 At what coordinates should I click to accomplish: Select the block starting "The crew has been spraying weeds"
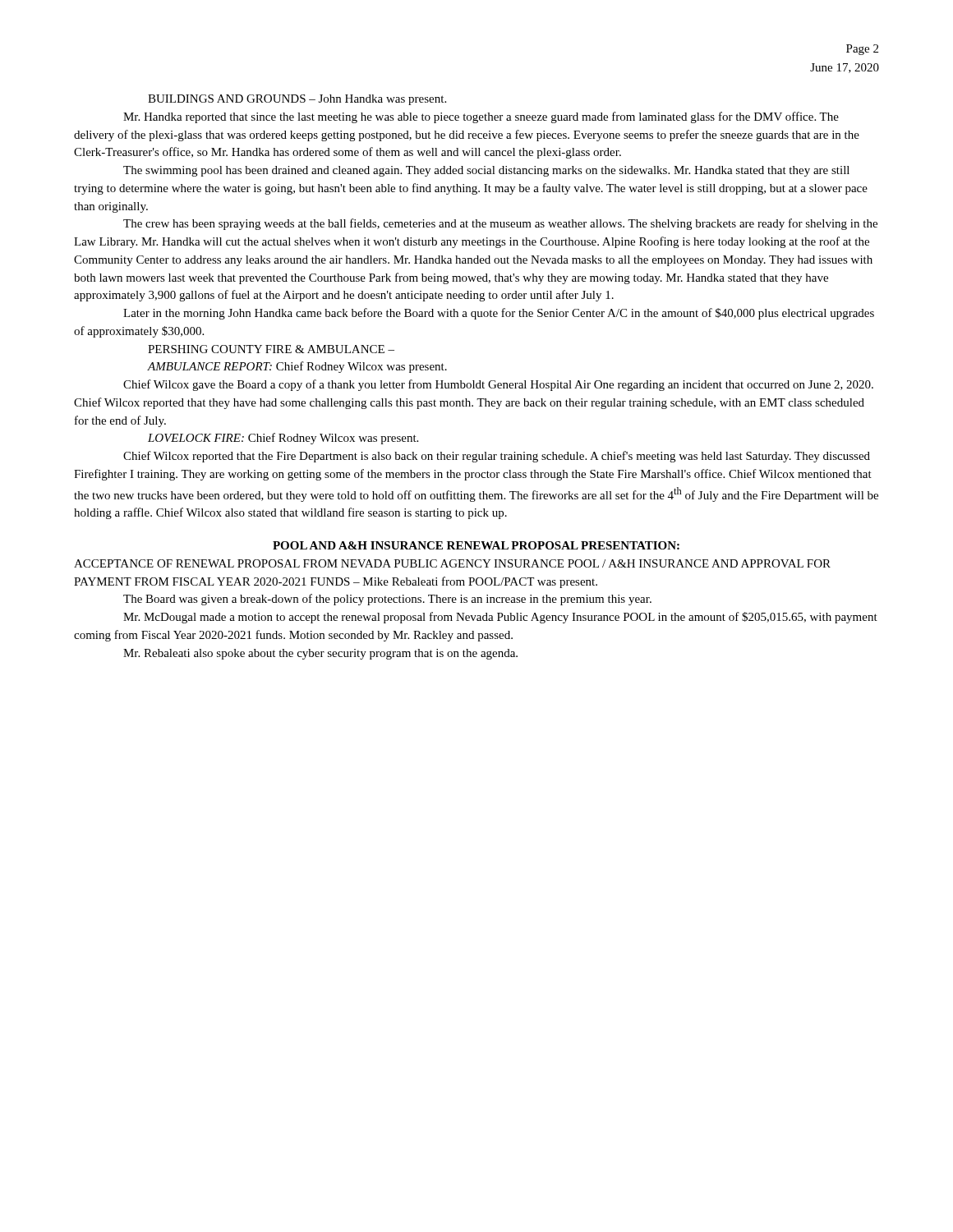click(x=476, y=259)
